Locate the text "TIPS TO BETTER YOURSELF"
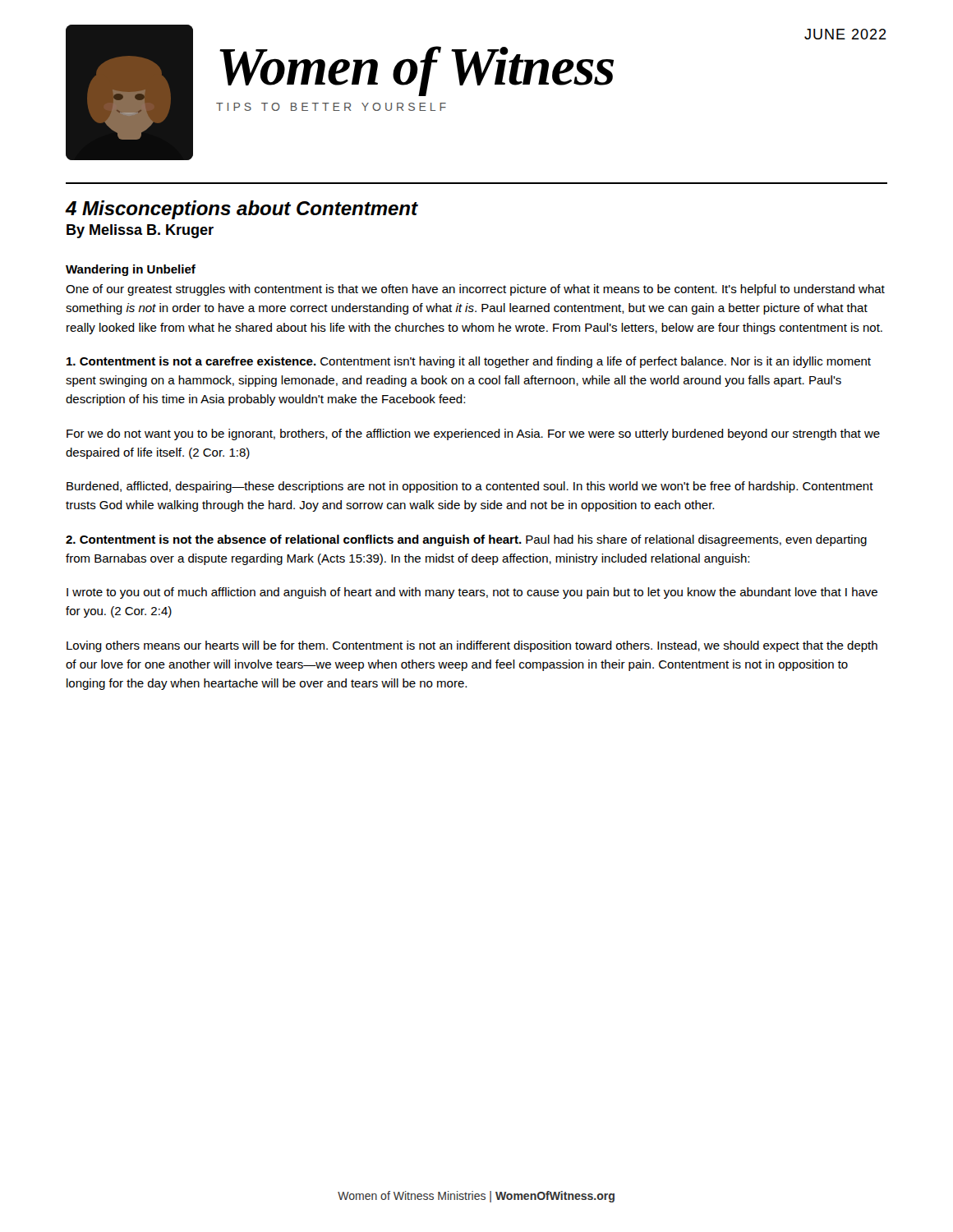The image size is (953, 1232). click(x=333, y=107)
